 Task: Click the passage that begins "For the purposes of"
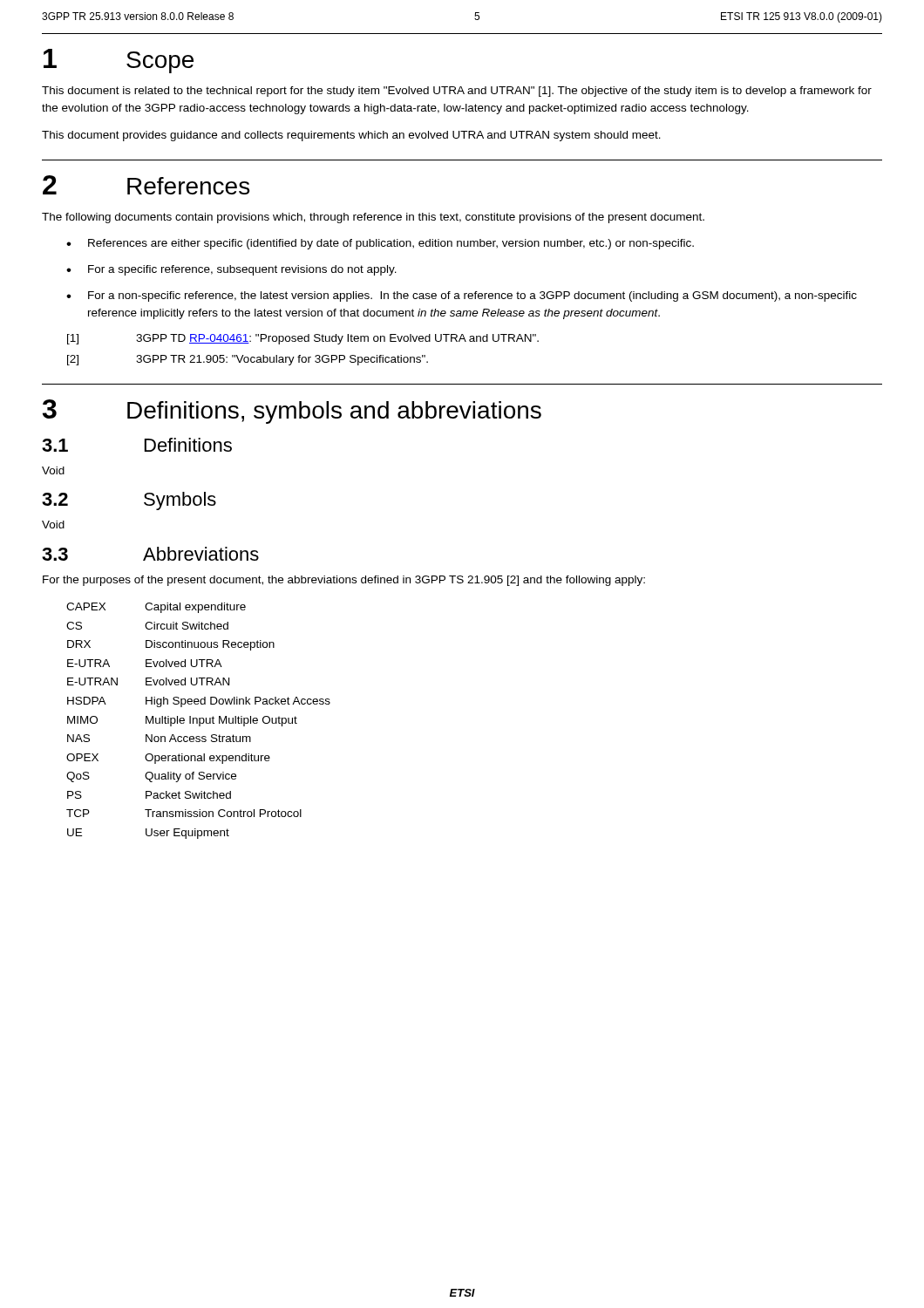click(x=344, y=579)
